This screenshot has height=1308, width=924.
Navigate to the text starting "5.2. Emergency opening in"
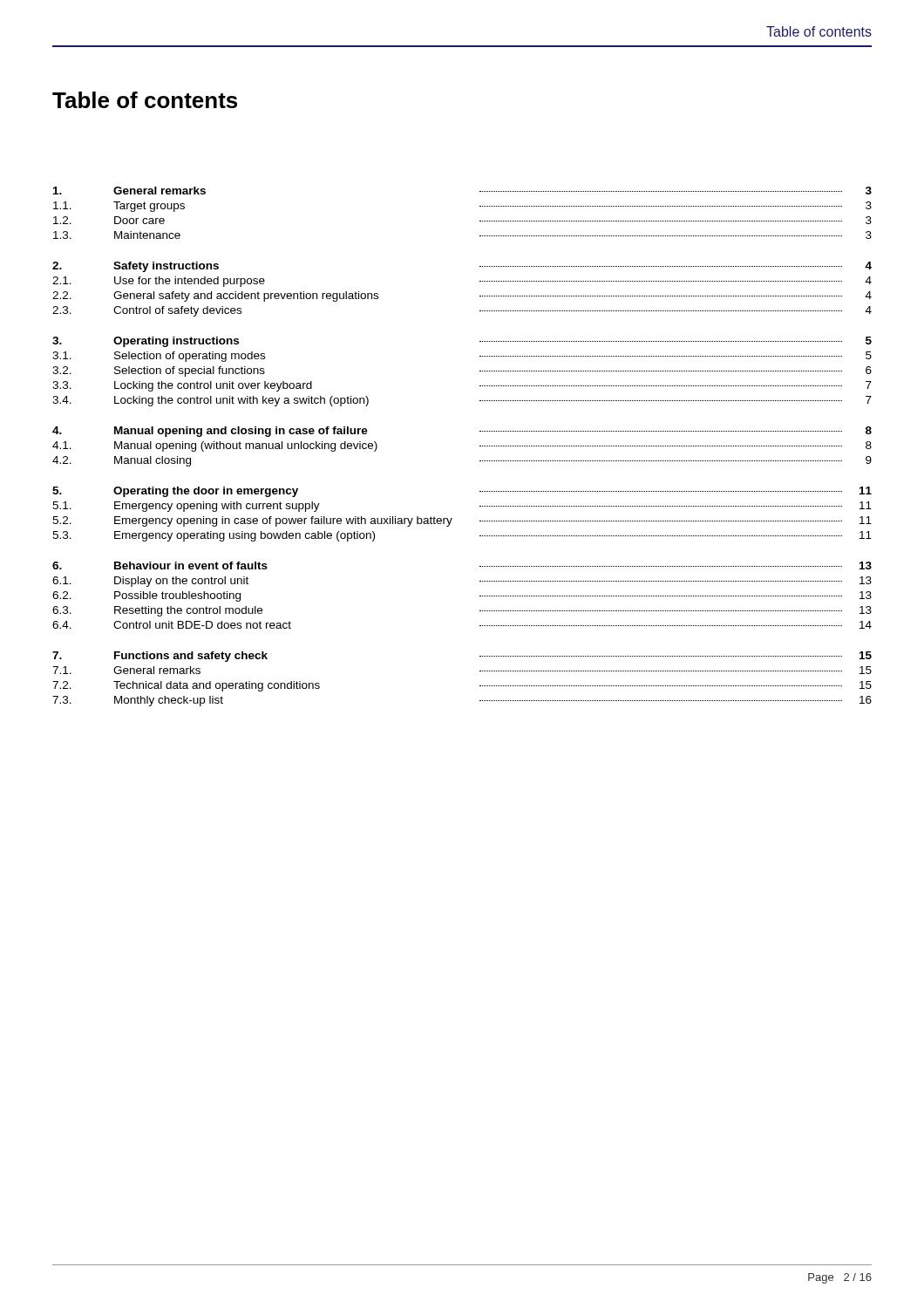462,520
